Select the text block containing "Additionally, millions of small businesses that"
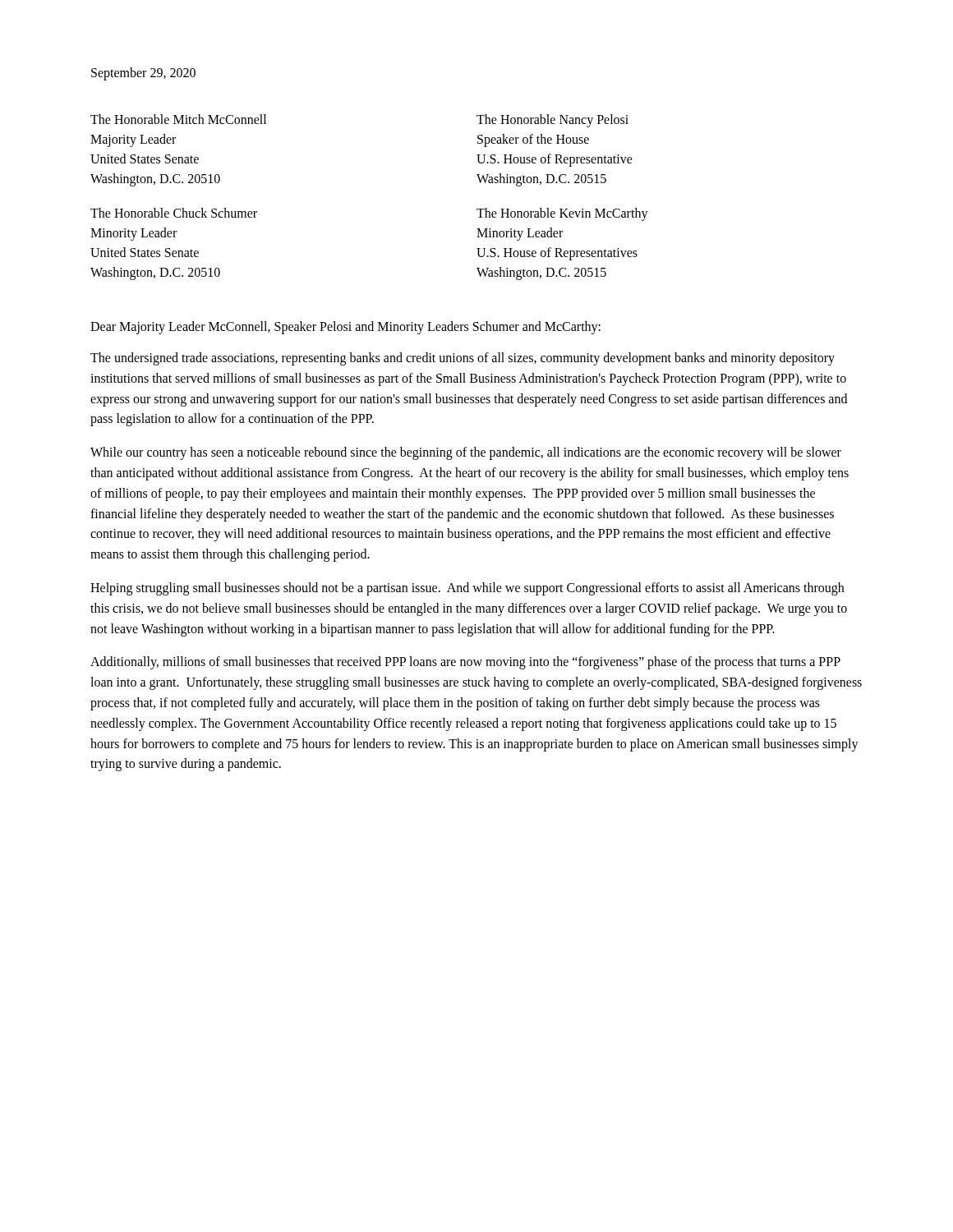The image size is (953, 1232). coord(476,713)
